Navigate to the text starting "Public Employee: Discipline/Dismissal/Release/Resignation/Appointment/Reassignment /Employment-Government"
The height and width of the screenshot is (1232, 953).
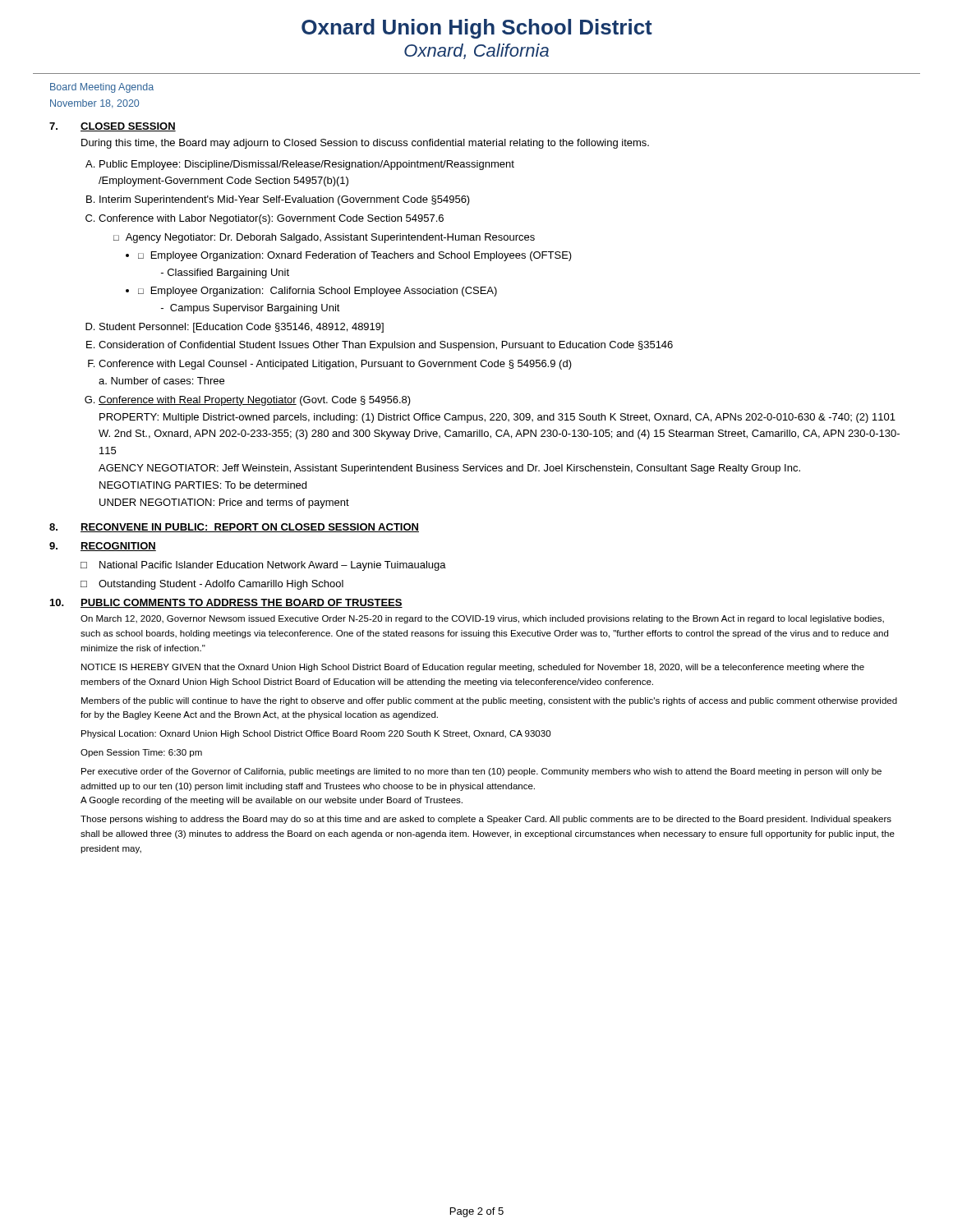306,172
